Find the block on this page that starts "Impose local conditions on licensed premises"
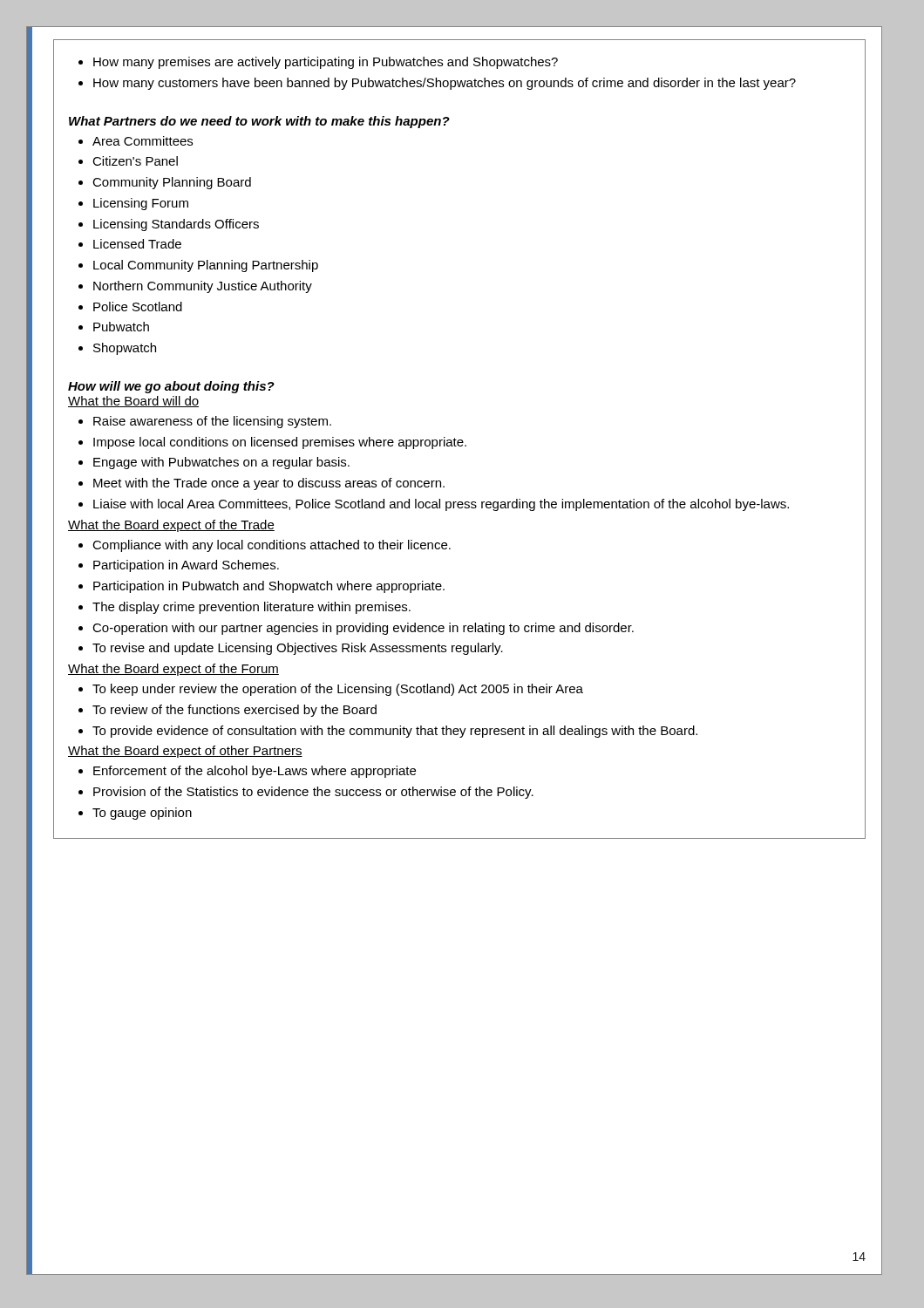Image resolution: width=924 pixels, height=1308 pixels. pyautogui.click(x=280, y=441)
